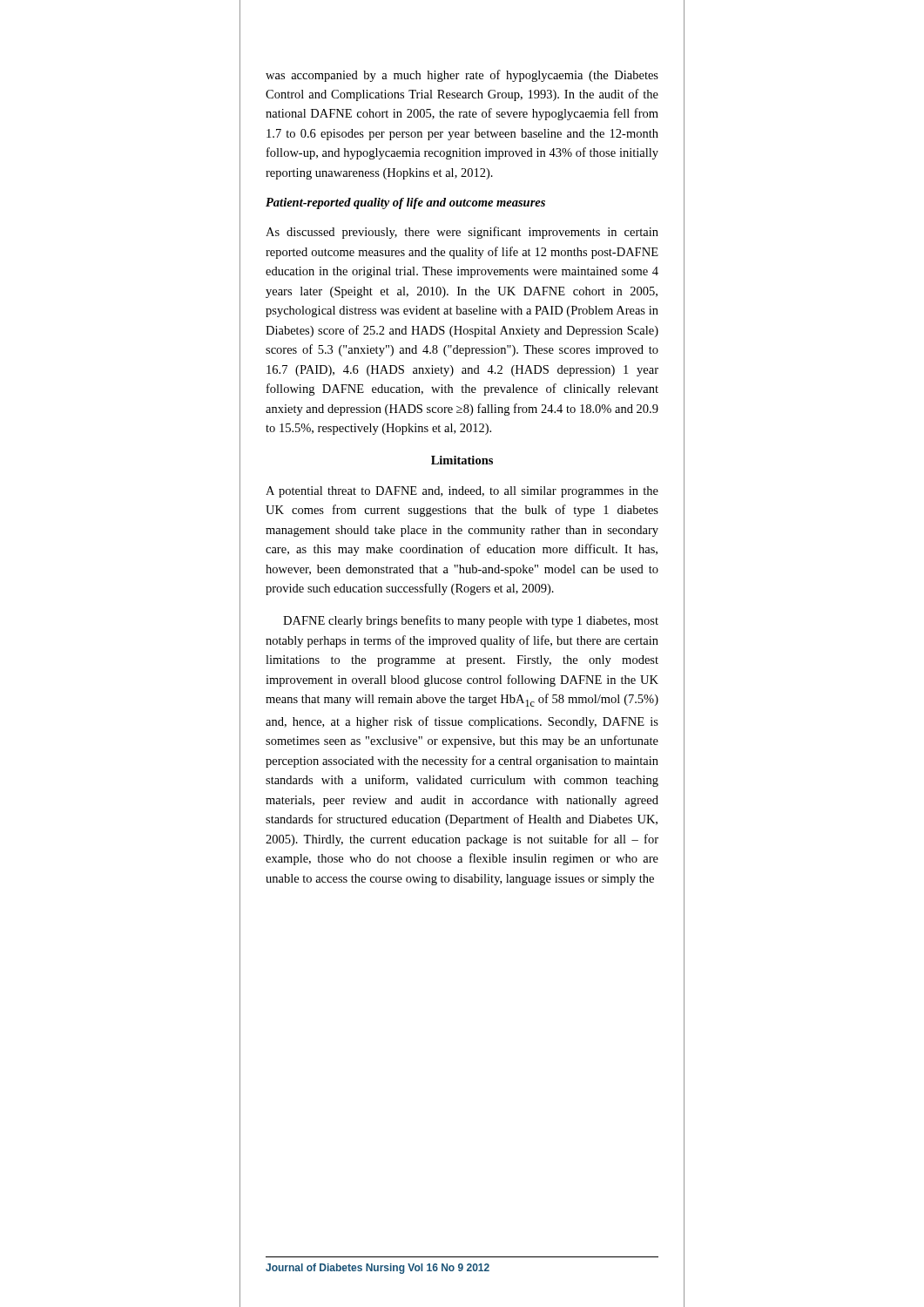Find the text starting "DAFNE clearly brings"
The height and width of the screenshot is (1307, 924).
[x=462, y=749]
